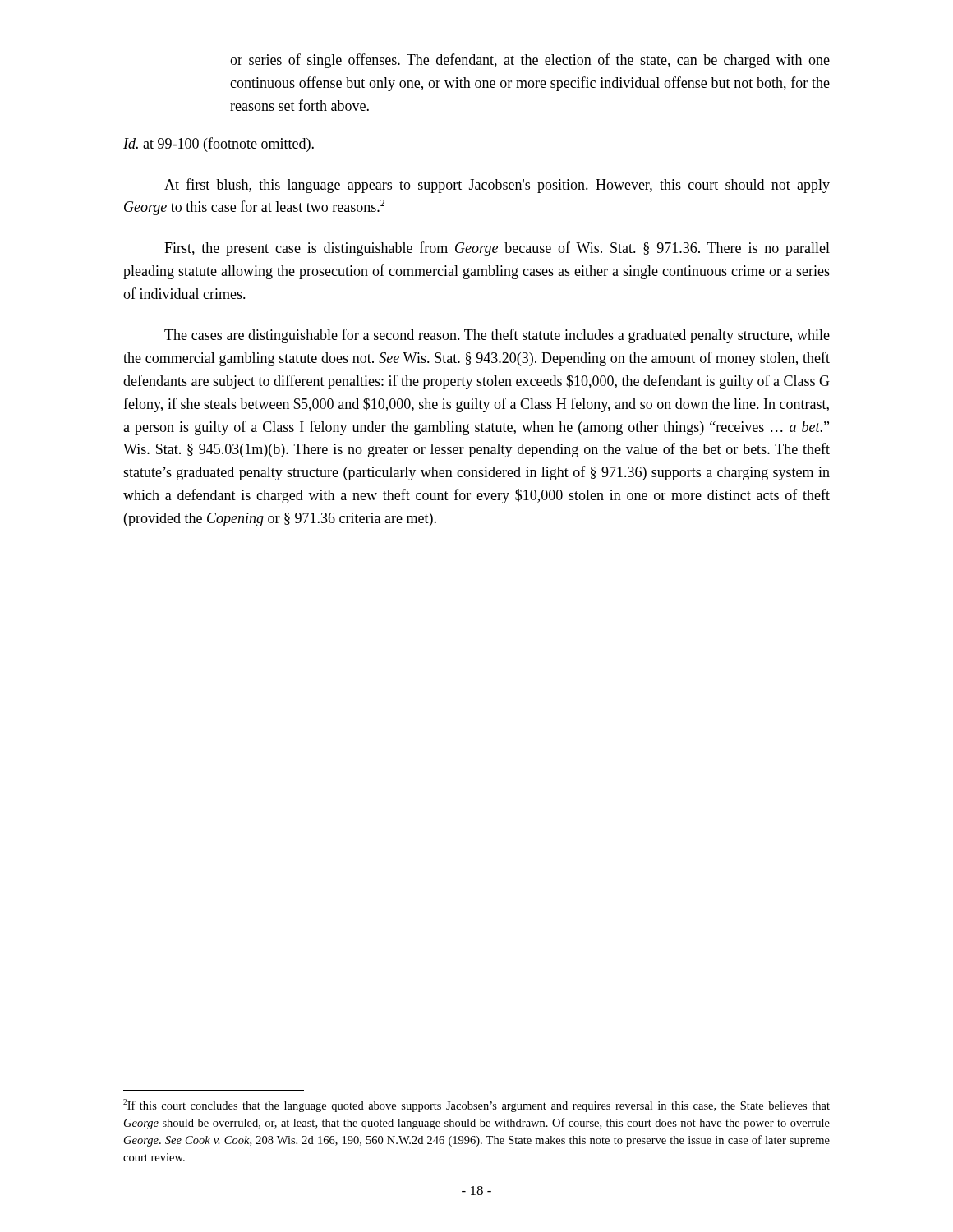
Task: Point to the block beginning "The cases are distinguishable"
Action: (x=476, y=427)
